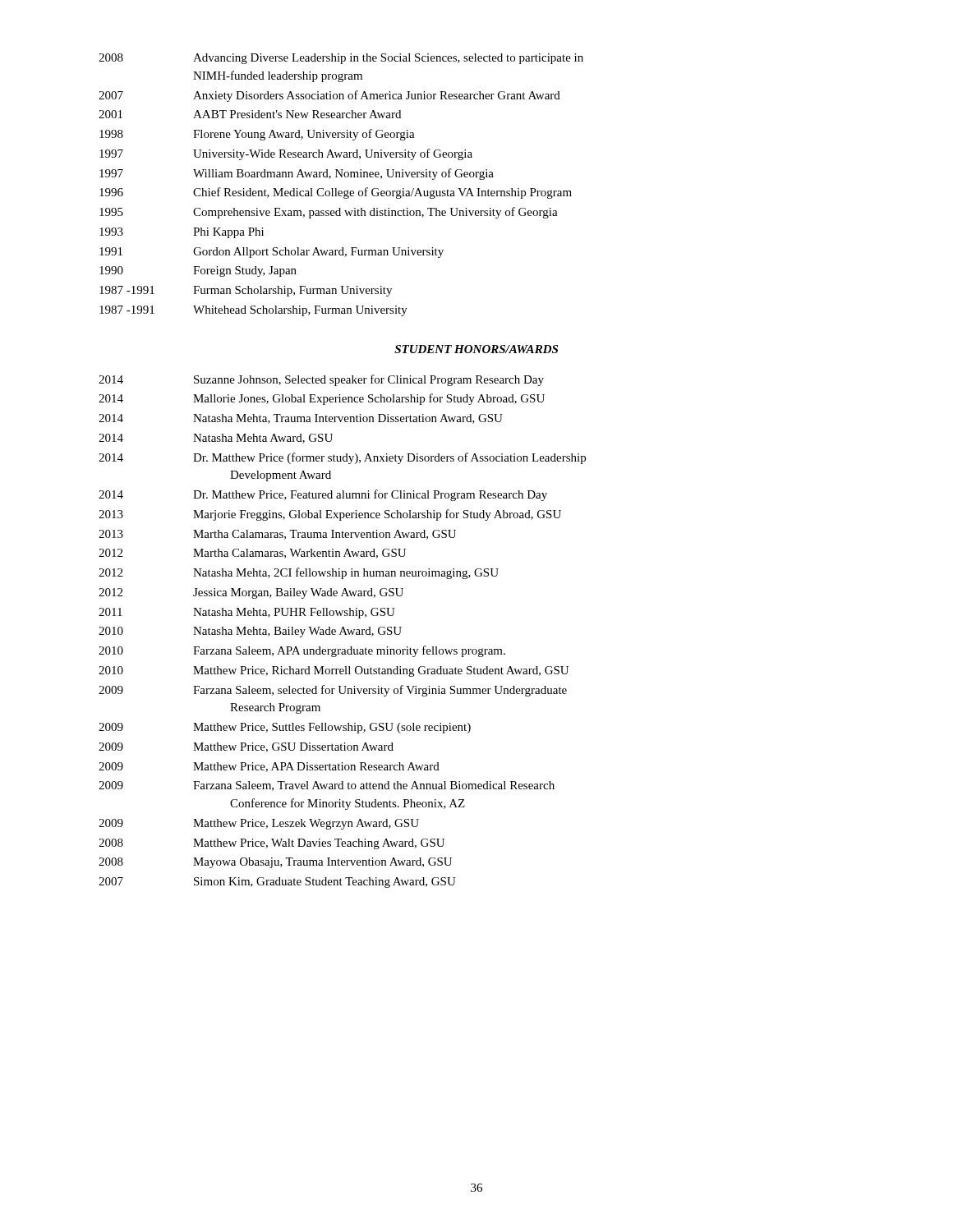Click on the list item with the text "2012 Jessica Morgan, Bailey Wade Award,"

click(x=251, y=593)
